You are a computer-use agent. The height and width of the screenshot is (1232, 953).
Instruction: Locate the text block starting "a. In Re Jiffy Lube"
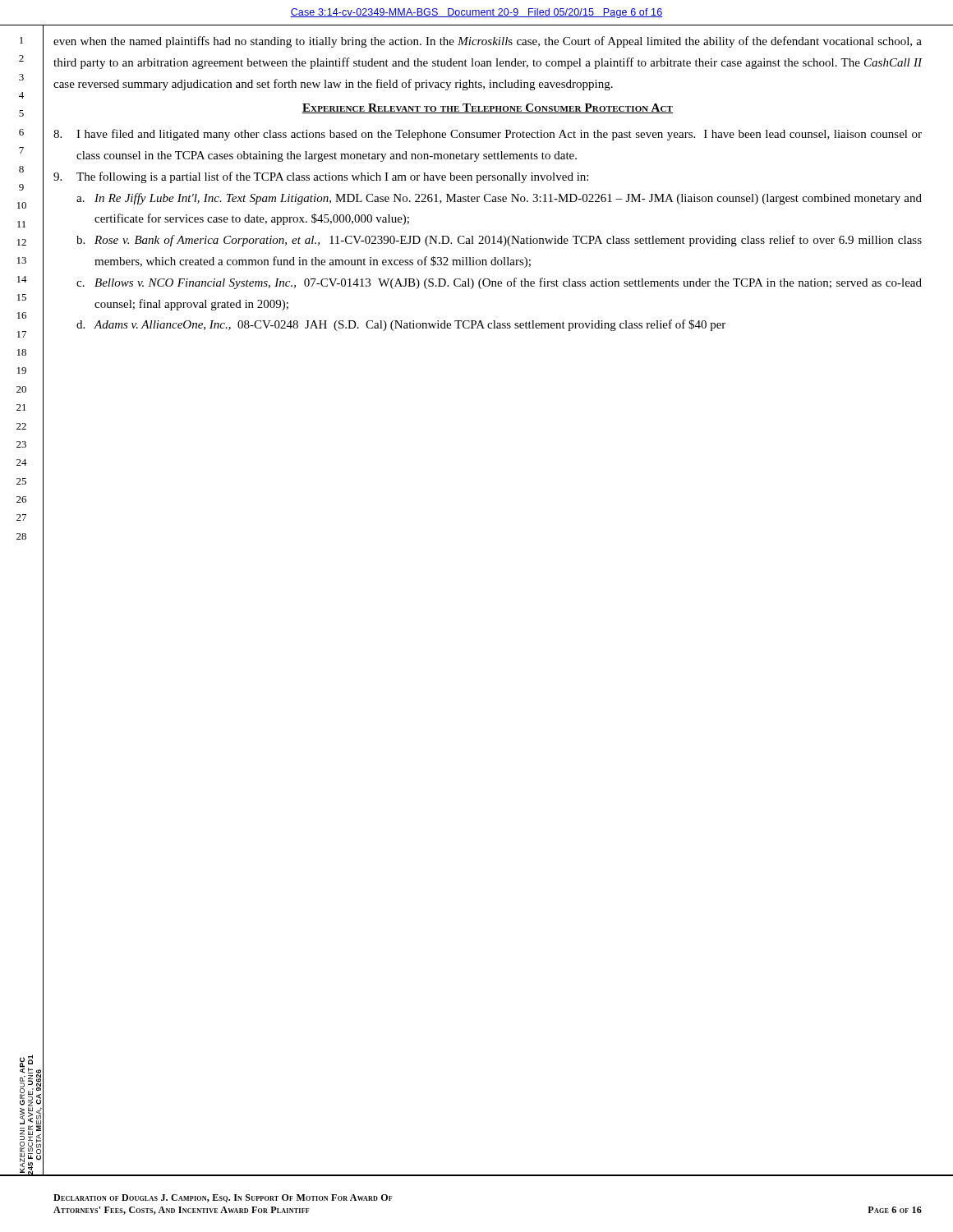coord(499,209)
